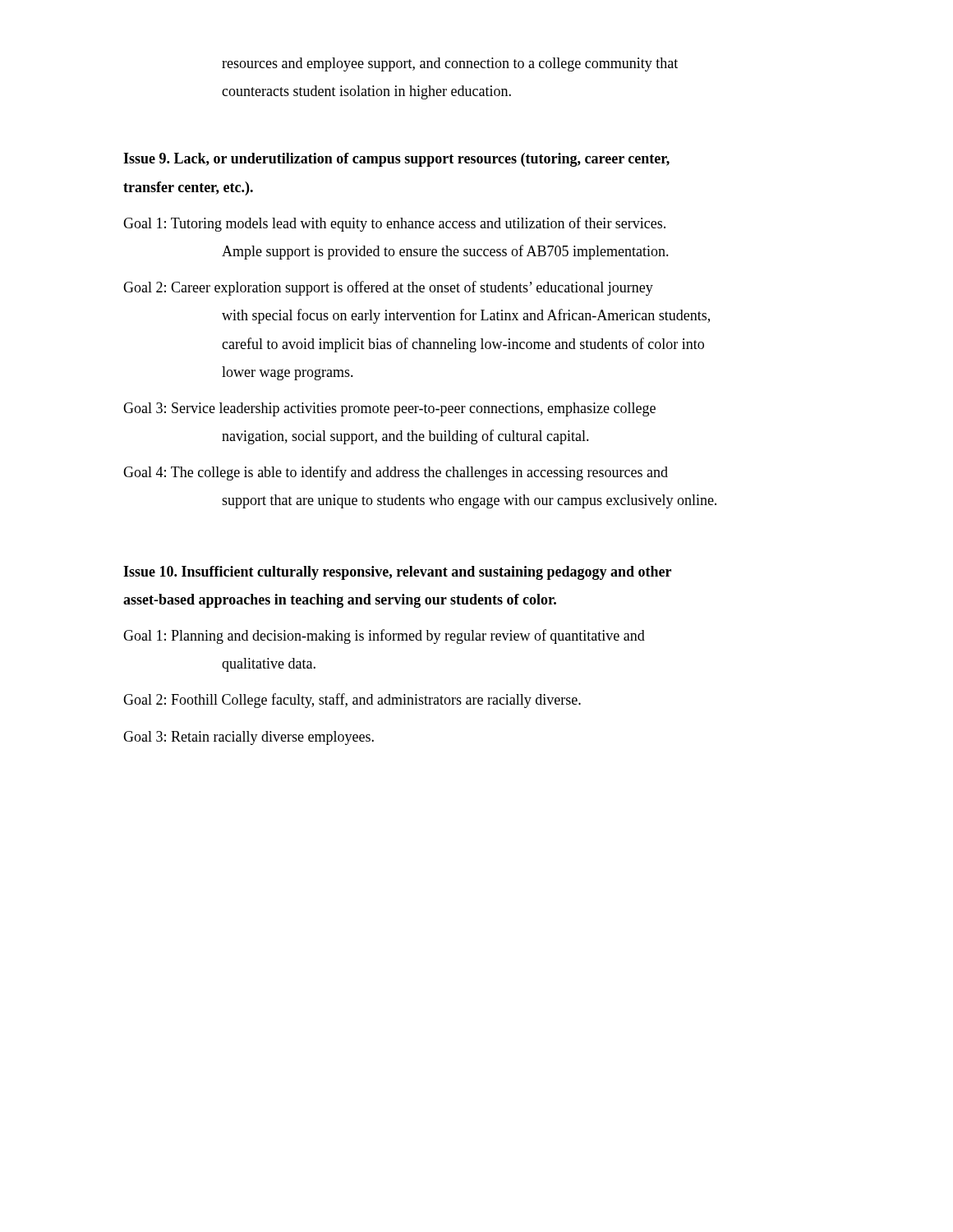Point to the block beginning "Goal 3: Service"

tap(485, 422)
